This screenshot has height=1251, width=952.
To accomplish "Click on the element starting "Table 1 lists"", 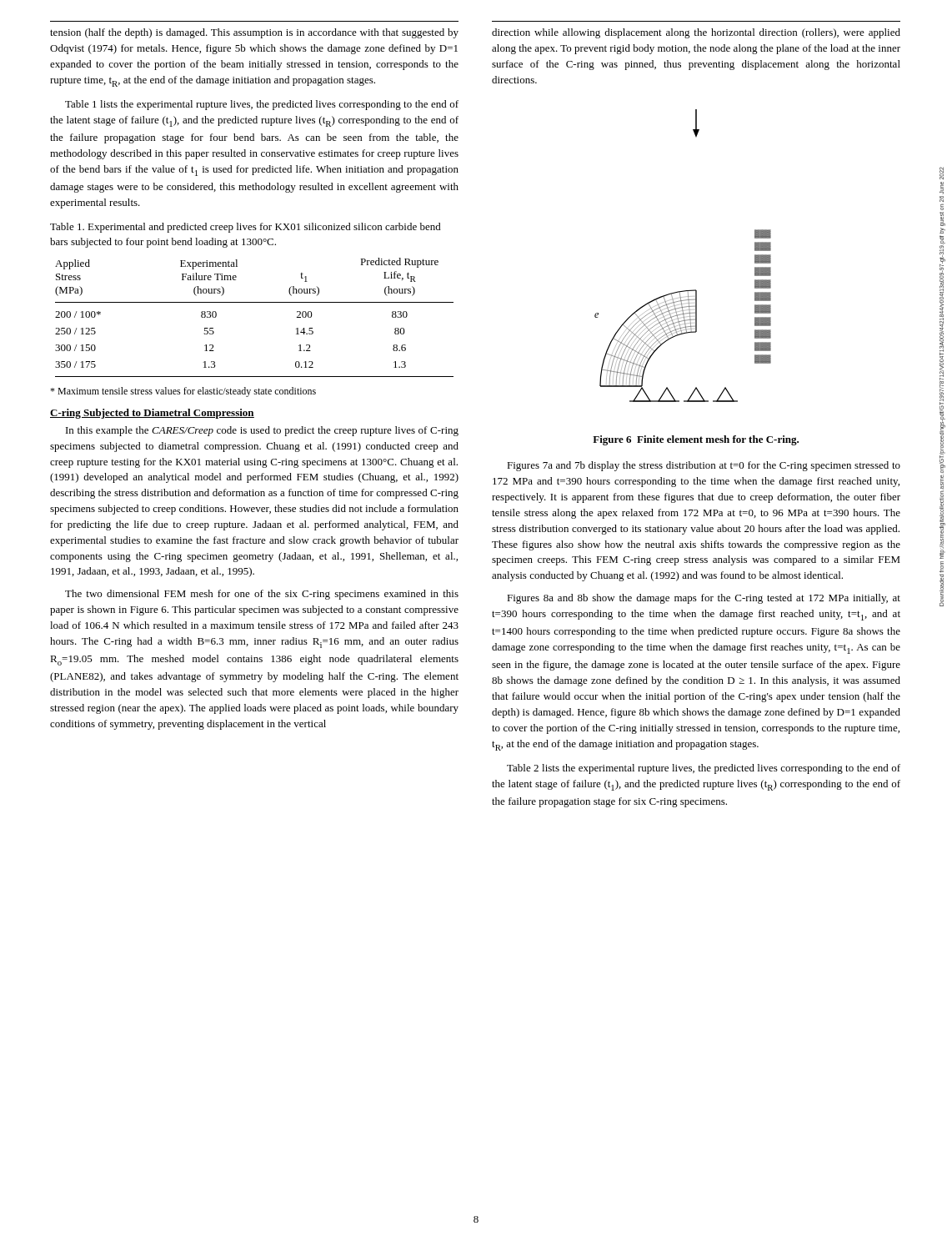I will coord(254,154).
